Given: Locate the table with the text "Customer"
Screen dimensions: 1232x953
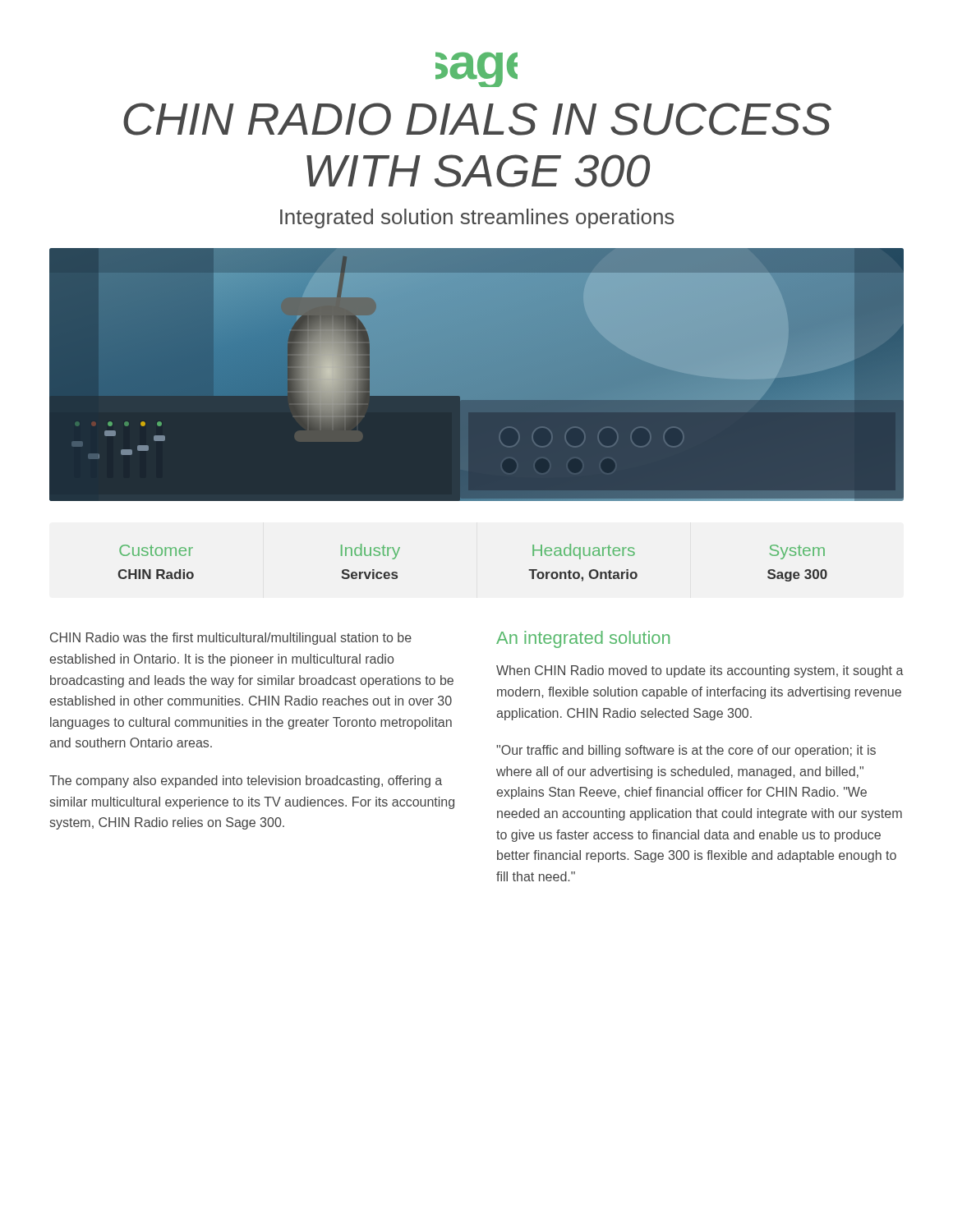Looking at the screenshot, I should pos(476,560).
